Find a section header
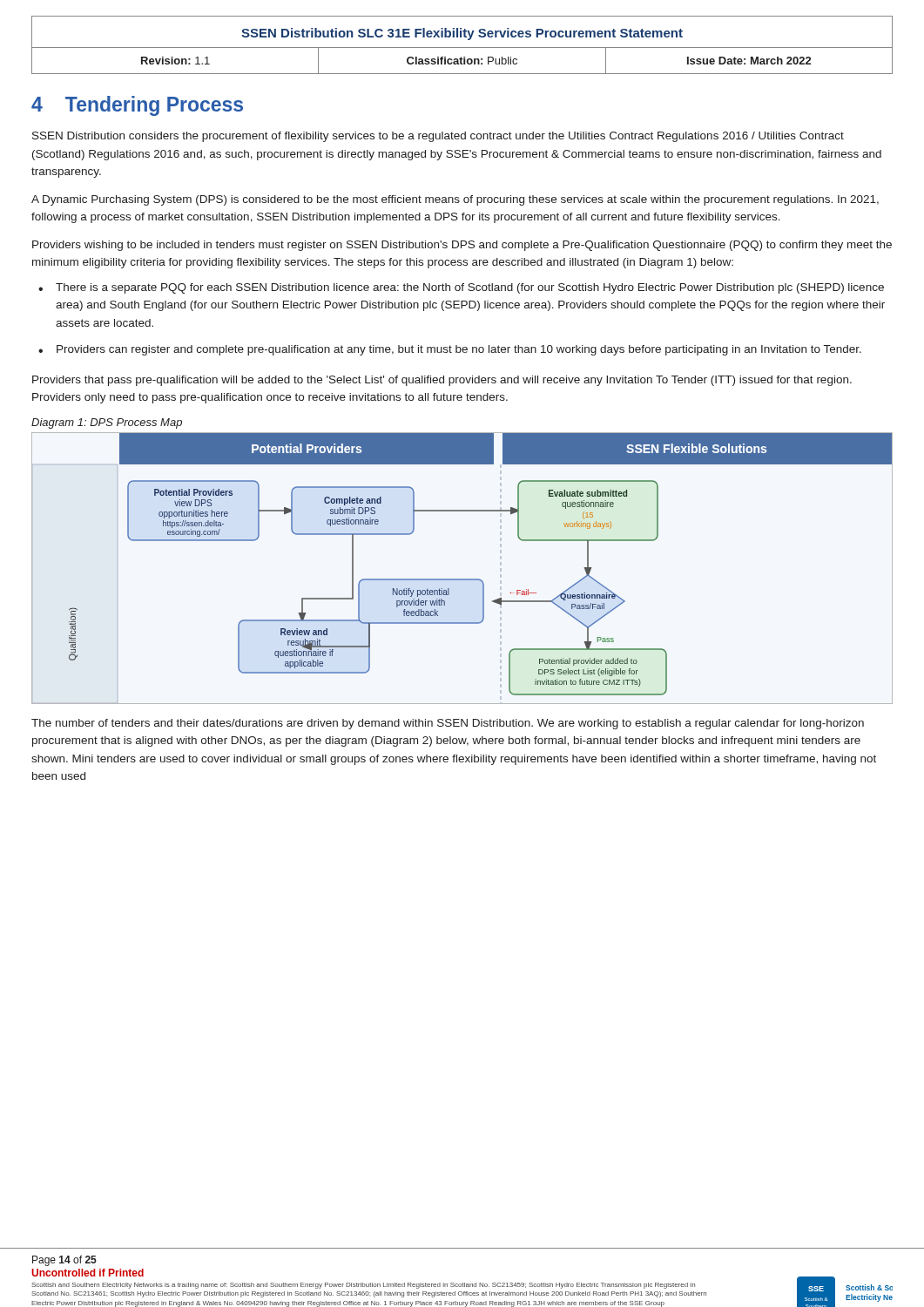Screen dimensions: 1307x924 pos(138,105)
